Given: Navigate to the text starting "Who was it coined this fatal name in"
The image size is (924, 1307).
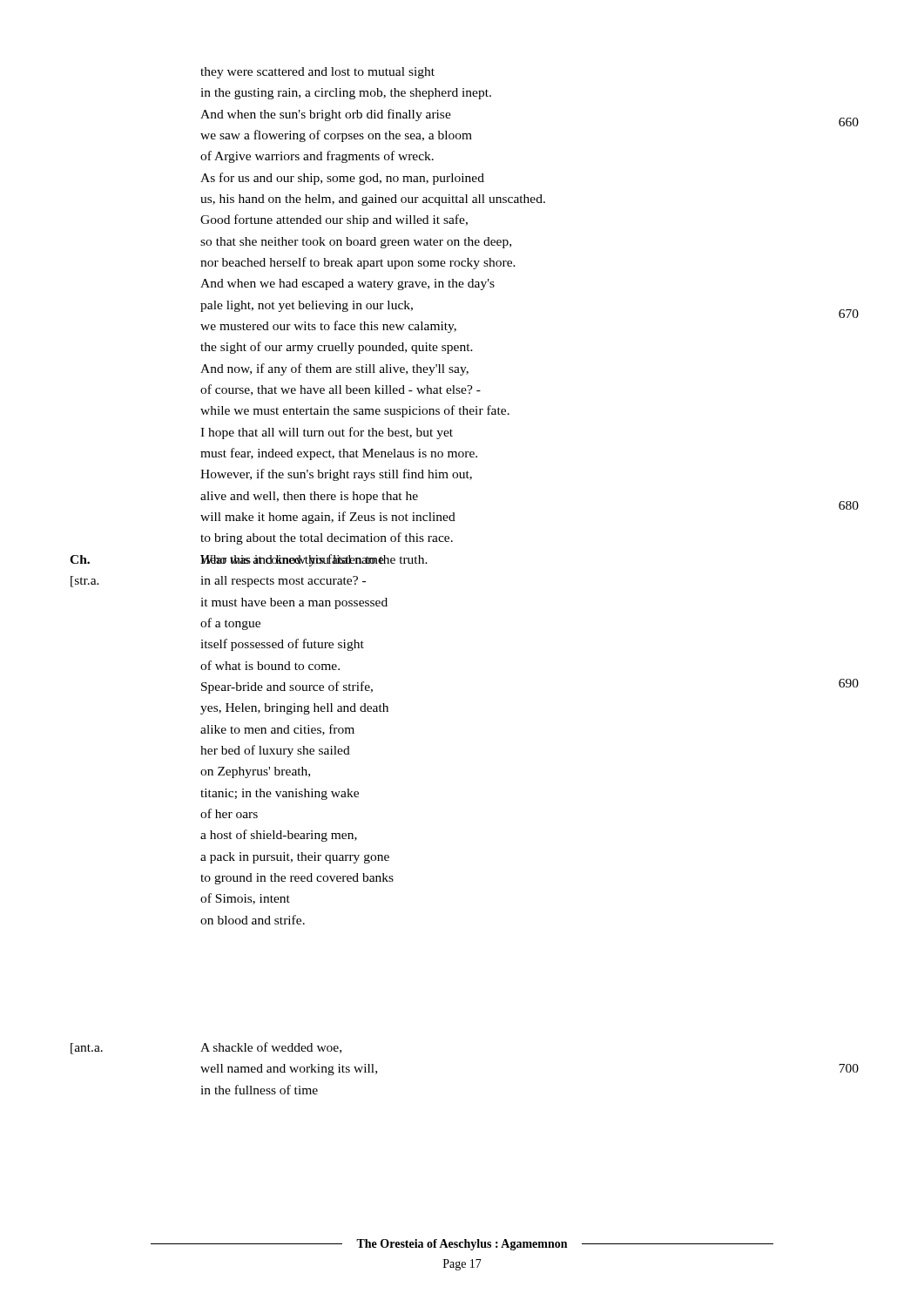Looking at the screenshot, I should tap(297, 739).
